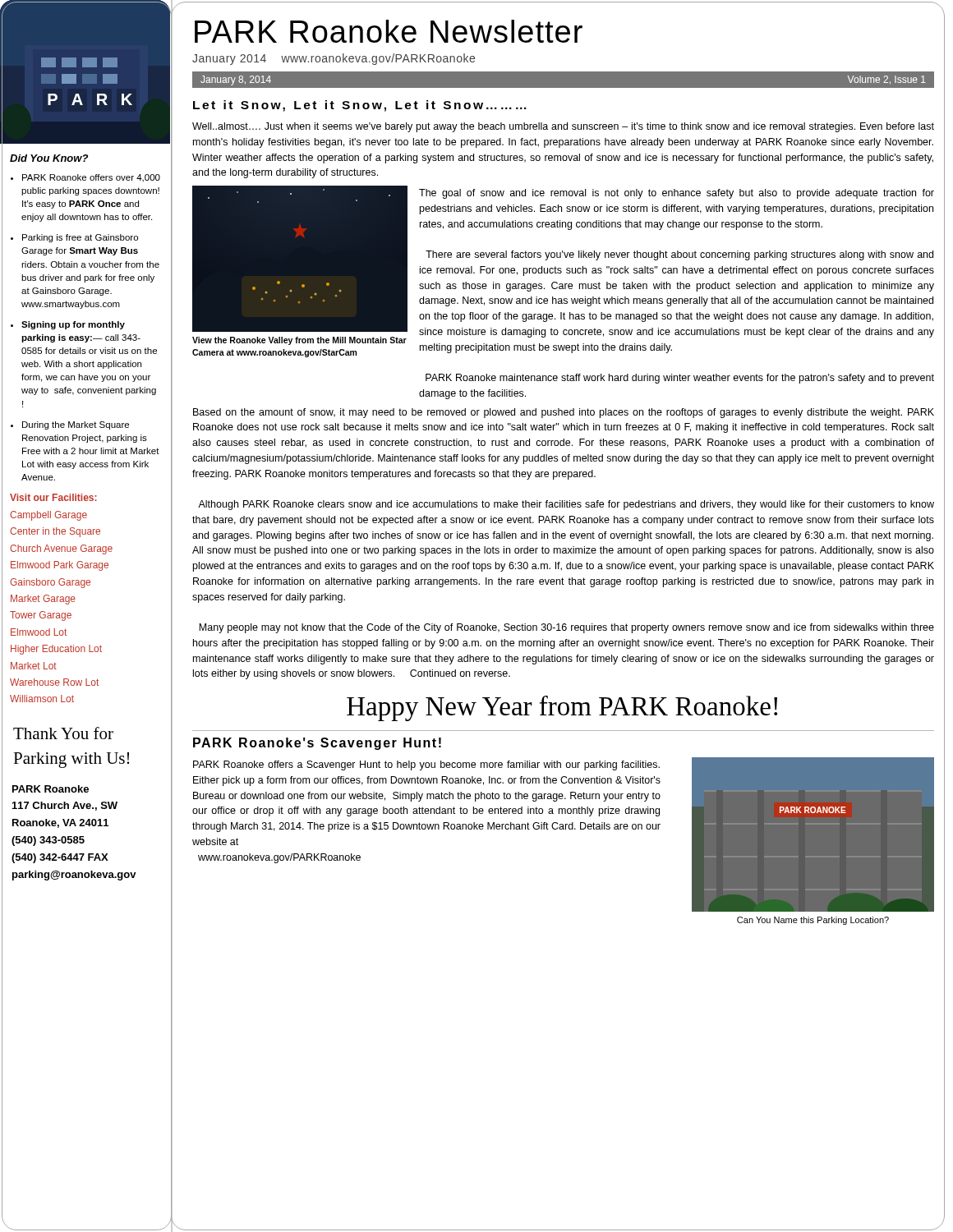Find the text with the text "Visit our Facilities:"
The image size is (953, 1232).
pos(54,498)
